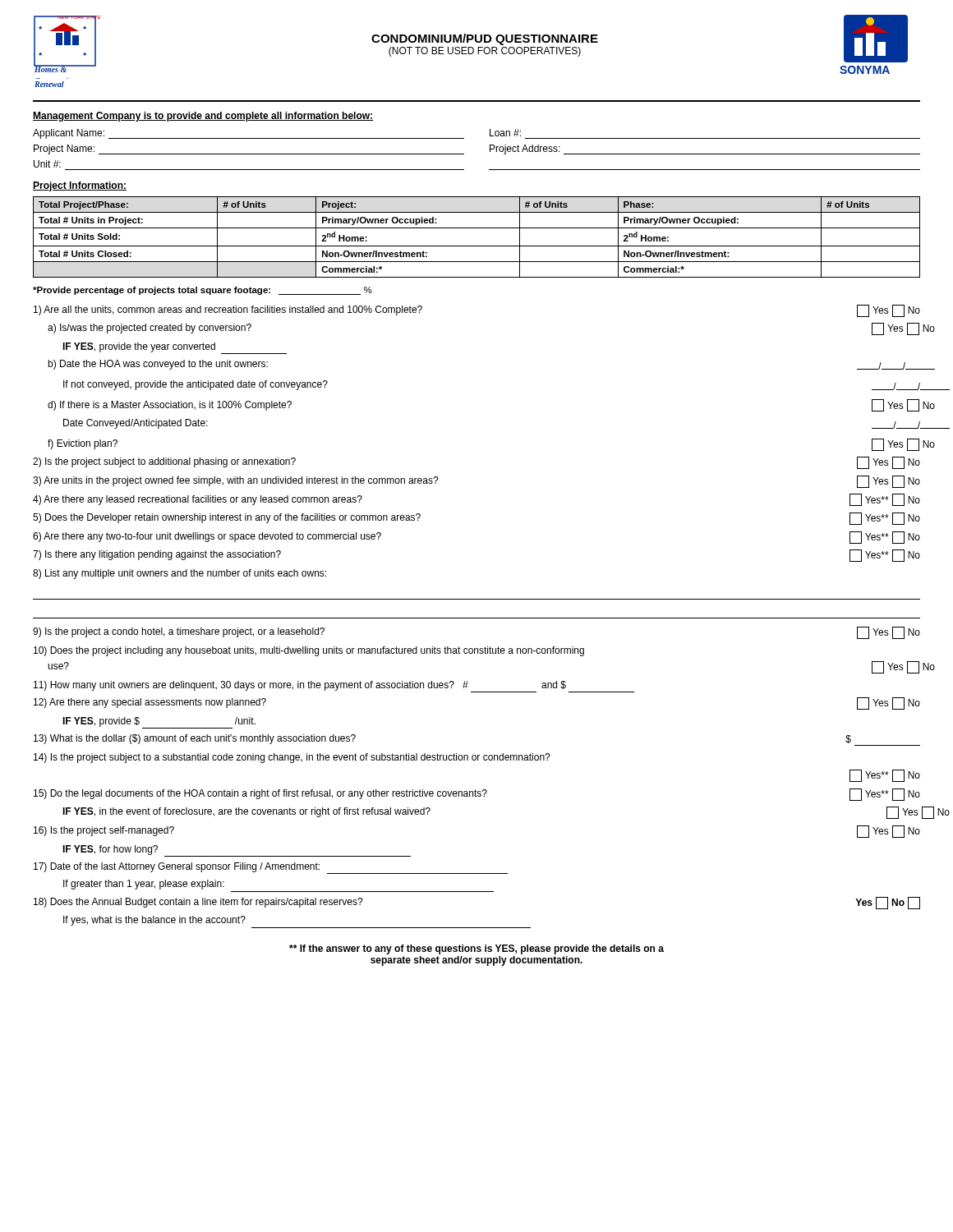Click on the text starting "Project Information:"

coord(80,186)
